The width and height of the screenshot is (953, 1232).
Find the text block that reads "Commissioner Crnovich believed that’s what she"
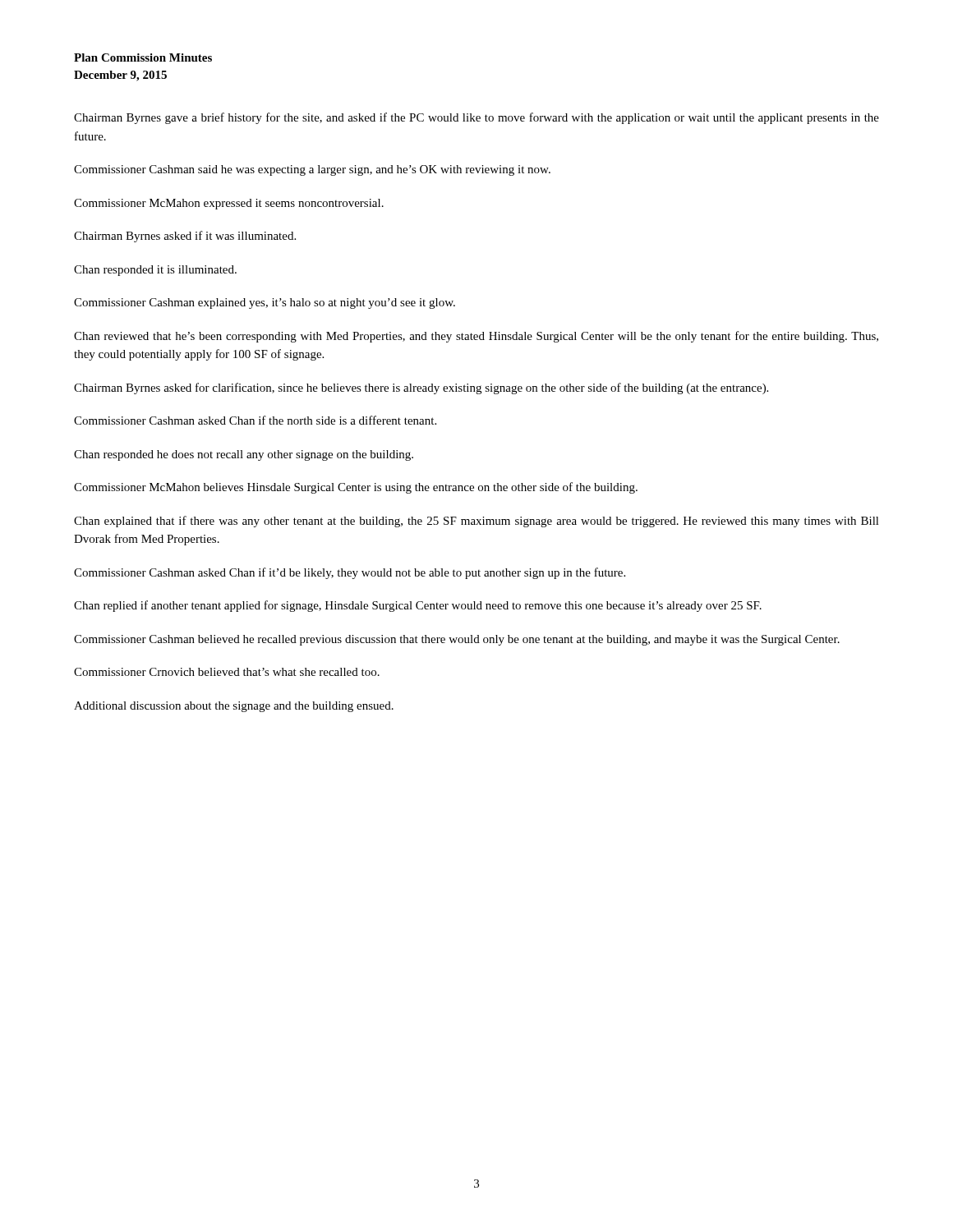227,672
